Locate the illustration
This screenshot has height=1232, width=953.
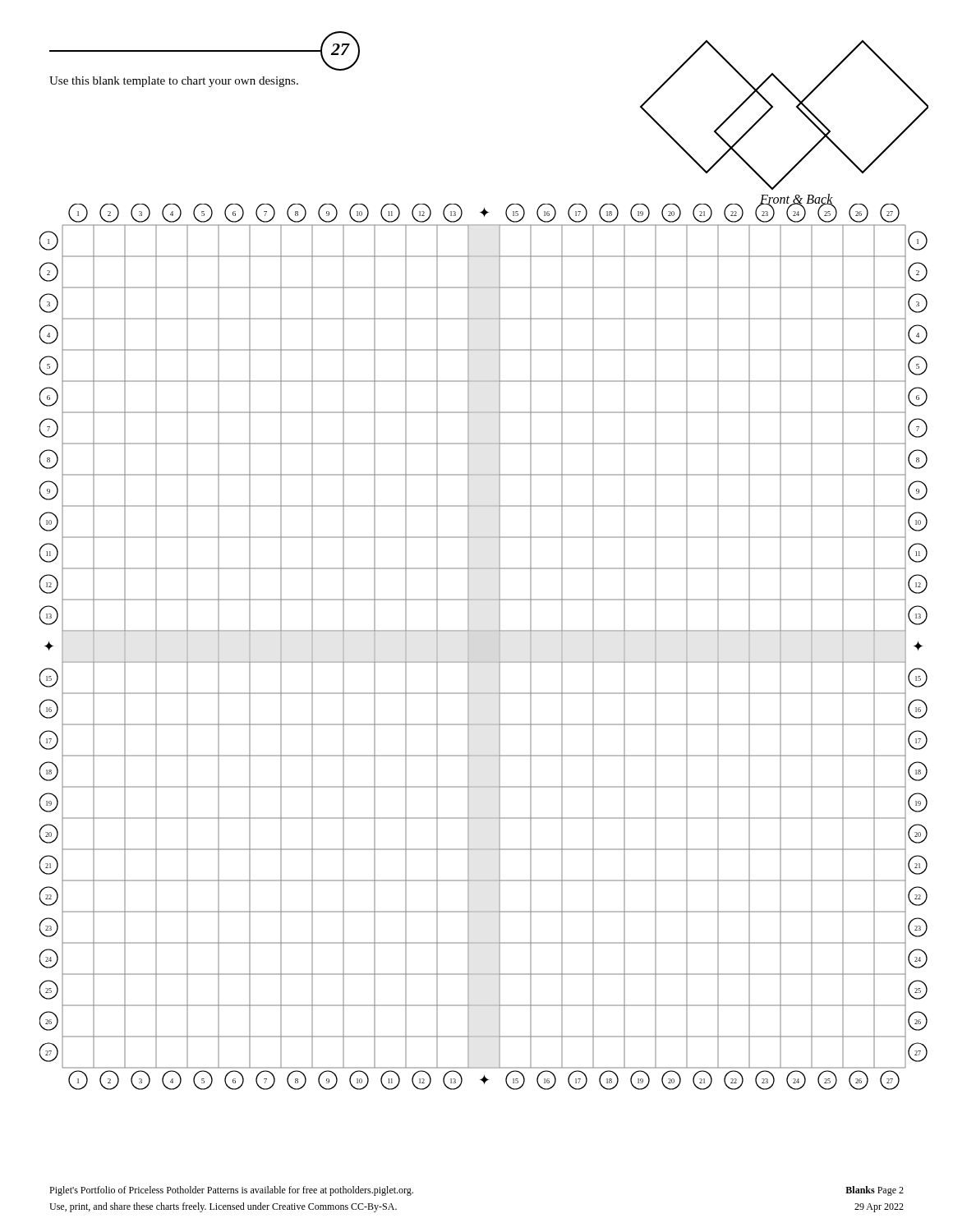click(x=780, y=119)
